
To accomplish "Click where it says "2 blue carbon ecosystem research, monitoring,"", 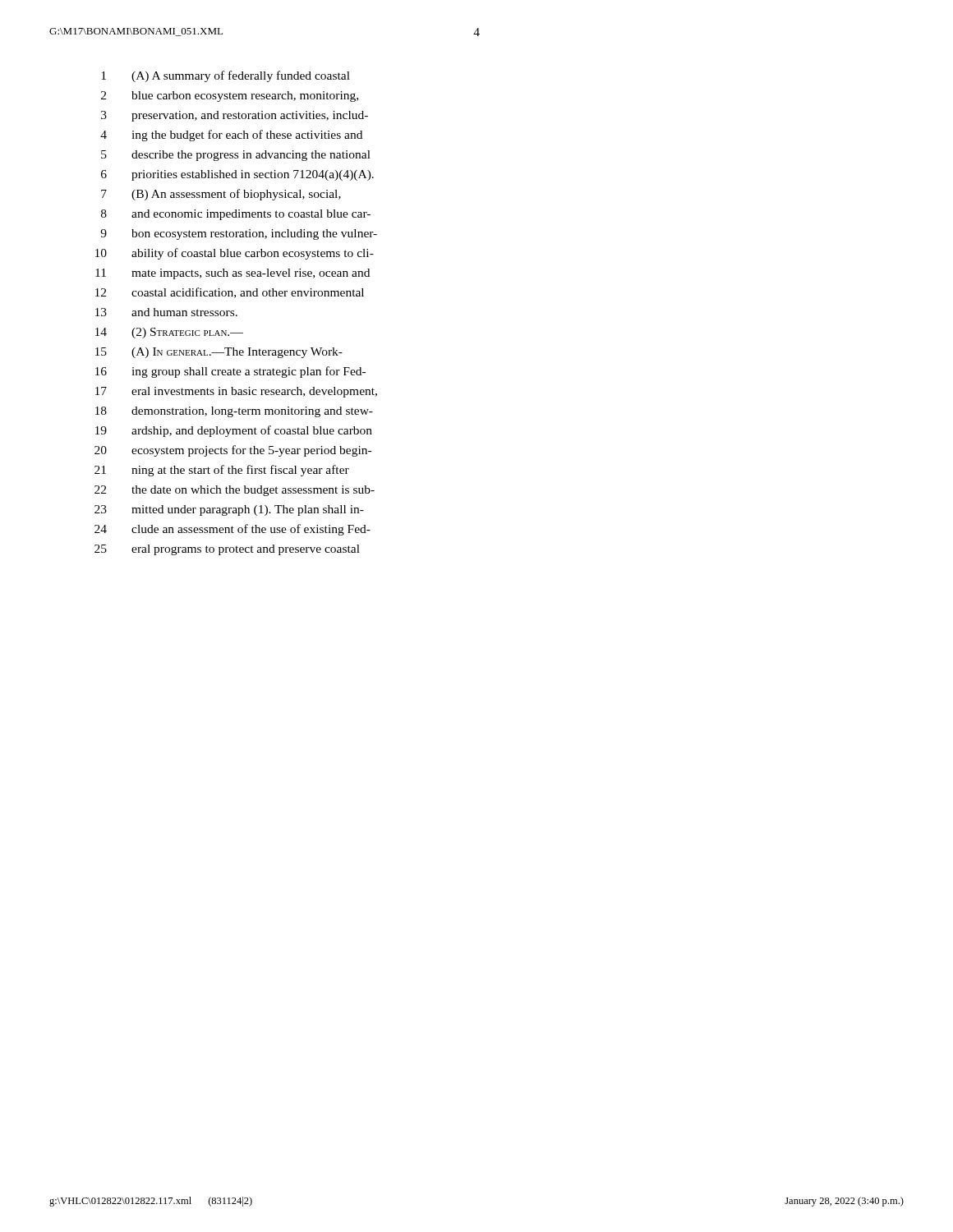I will 230,97.
